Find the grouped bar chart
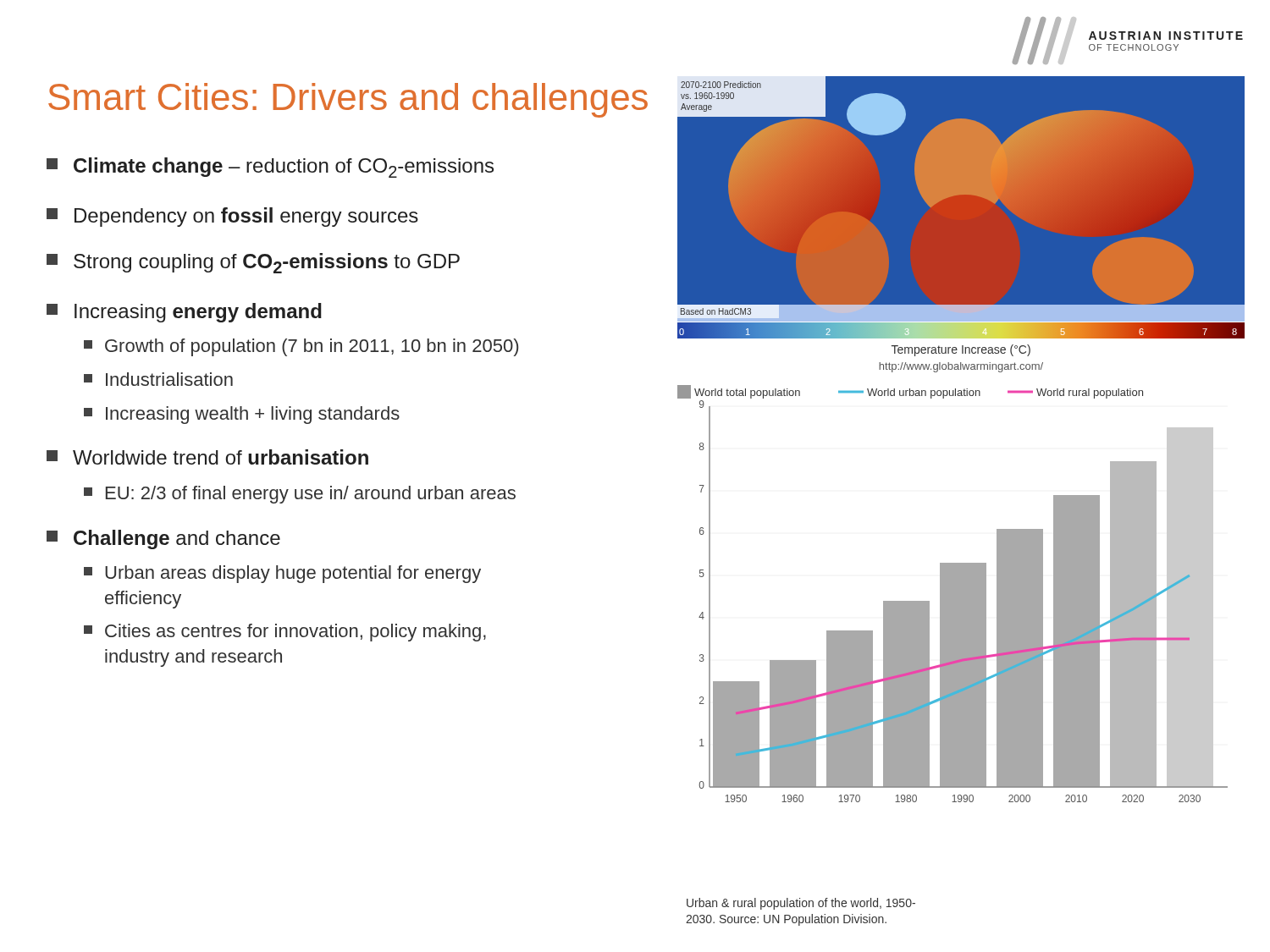Image resolution: width=1270 pixels, height=952 pixels. 957,626
